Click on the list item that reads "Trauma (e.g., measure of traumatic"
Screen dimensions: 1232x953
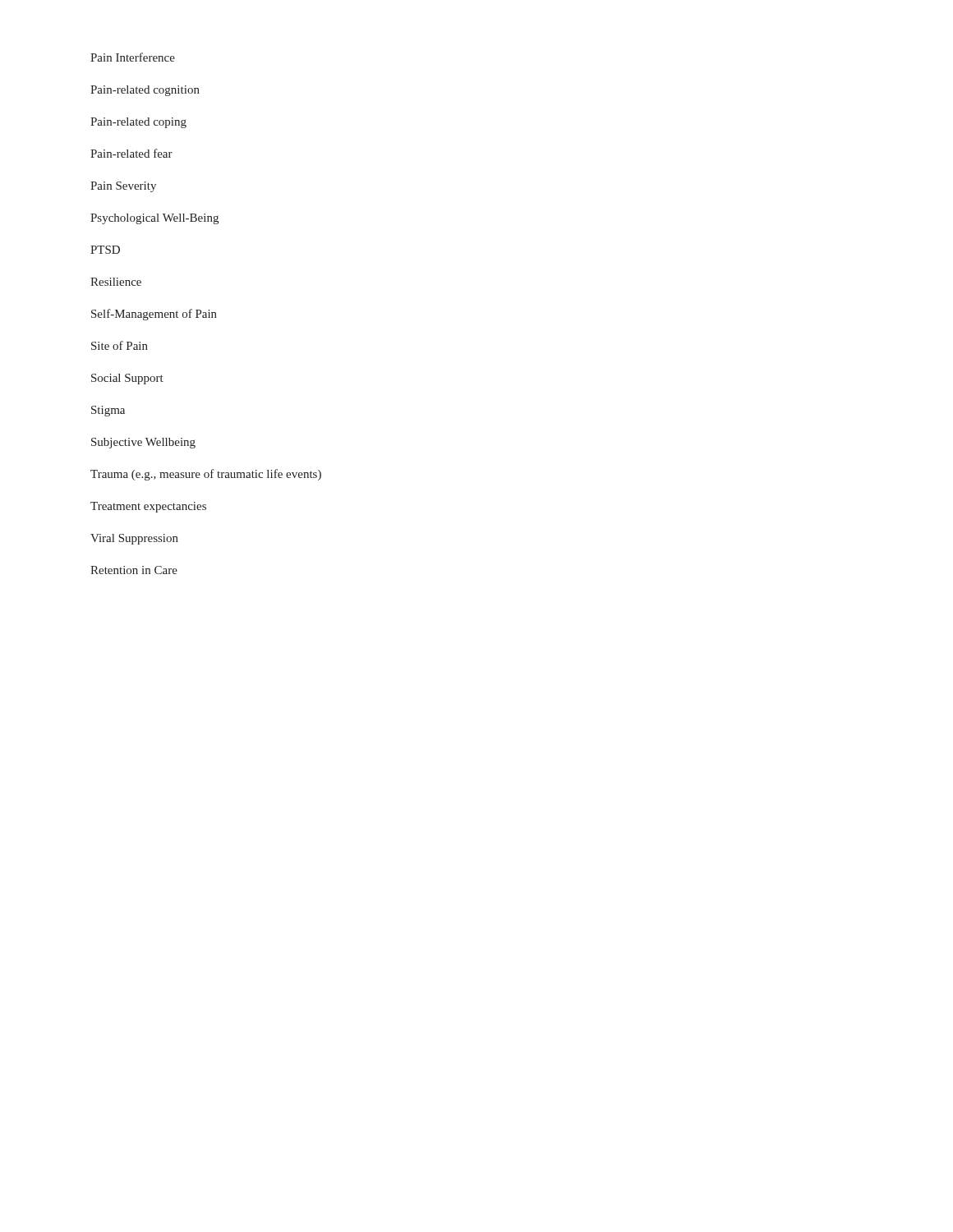(x=206, y=474)
